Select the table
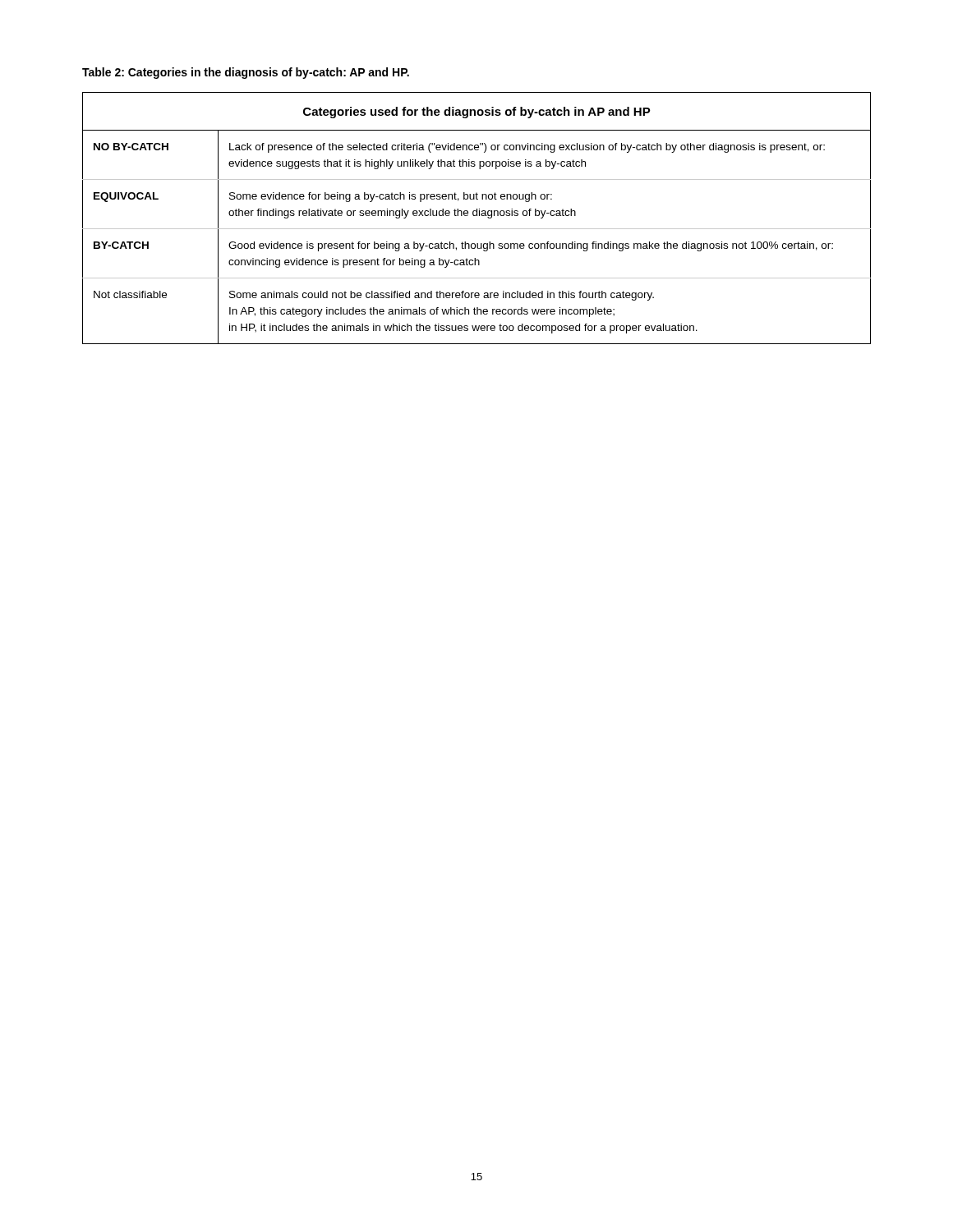The height and width of the screenshot is (1232, 953). pos(476,218)
